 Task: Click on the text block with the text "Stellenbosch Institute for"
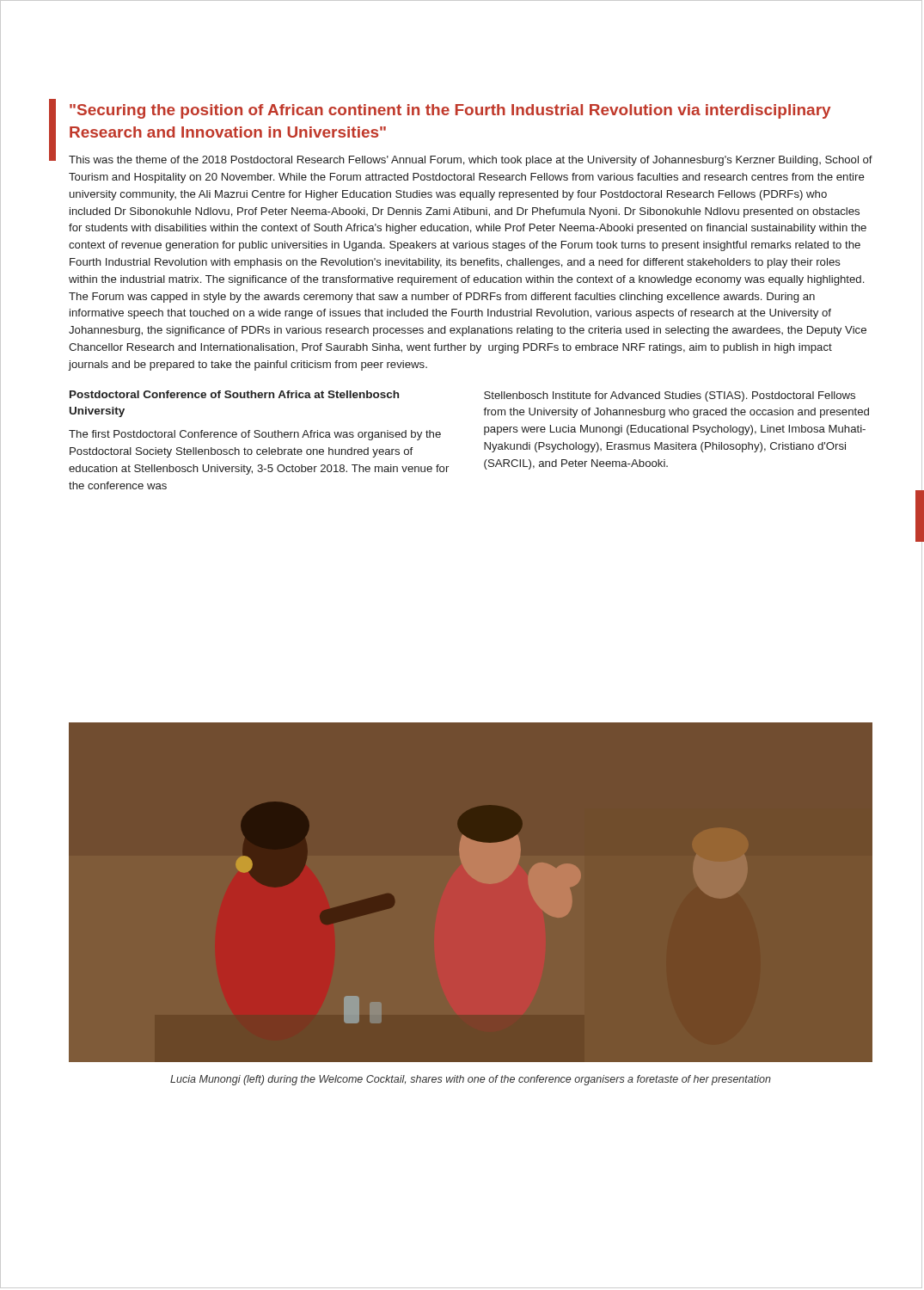click(x=678, y=429)
